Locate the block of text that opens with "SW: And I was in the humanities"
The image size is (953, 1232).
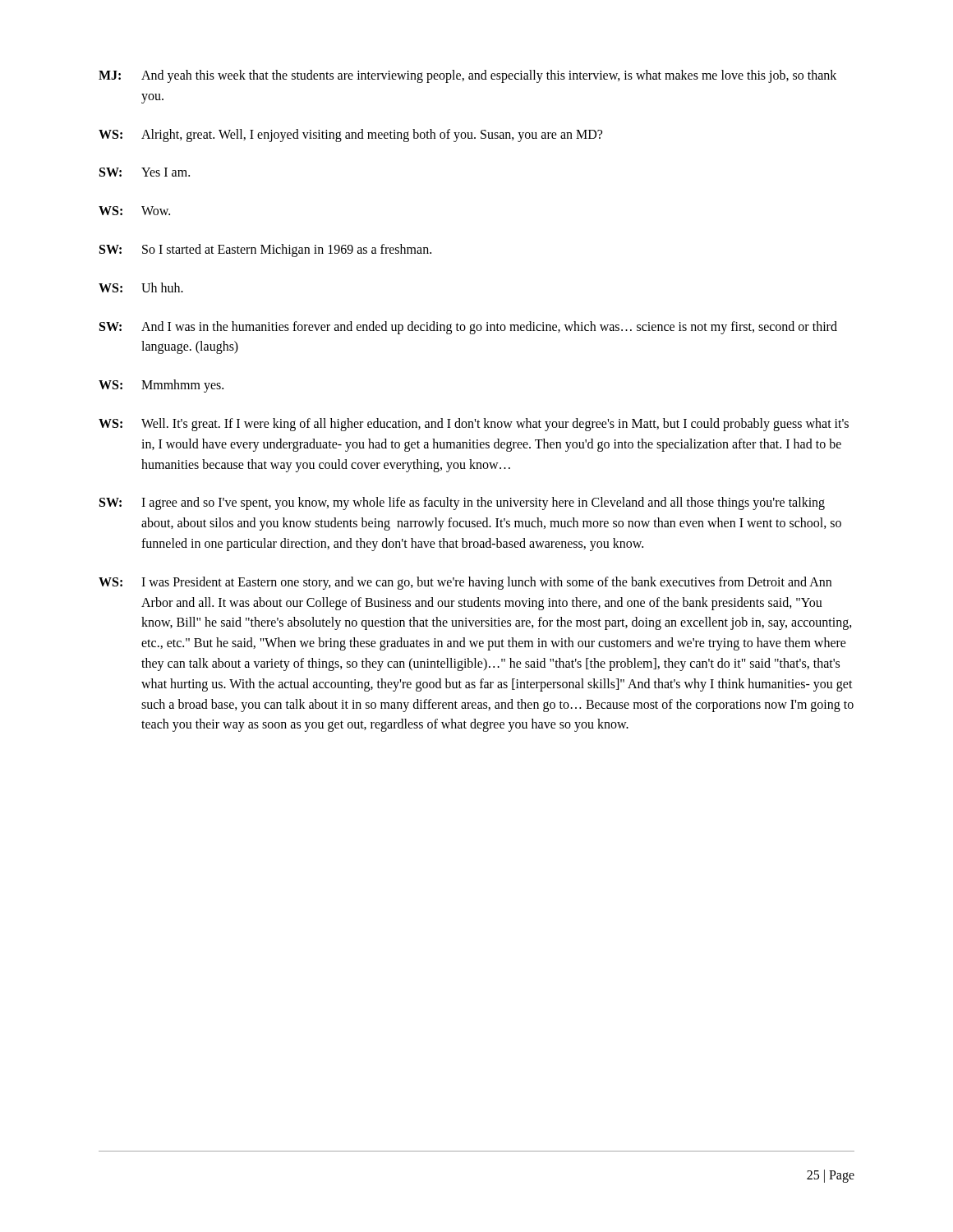pos(476,337)
